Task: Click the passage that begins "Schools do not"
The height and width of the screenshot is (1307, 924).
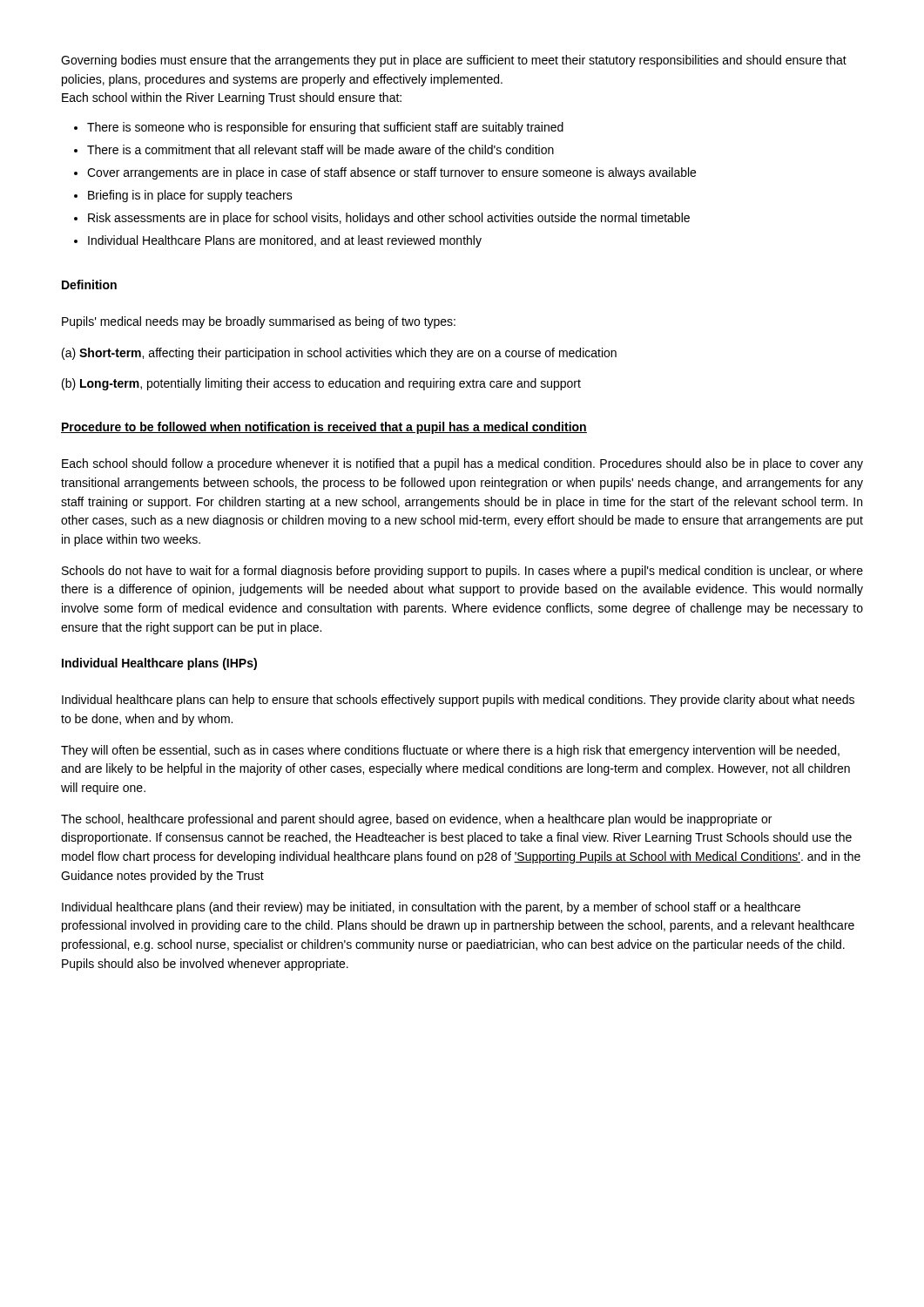Action: tap(462, 599)
